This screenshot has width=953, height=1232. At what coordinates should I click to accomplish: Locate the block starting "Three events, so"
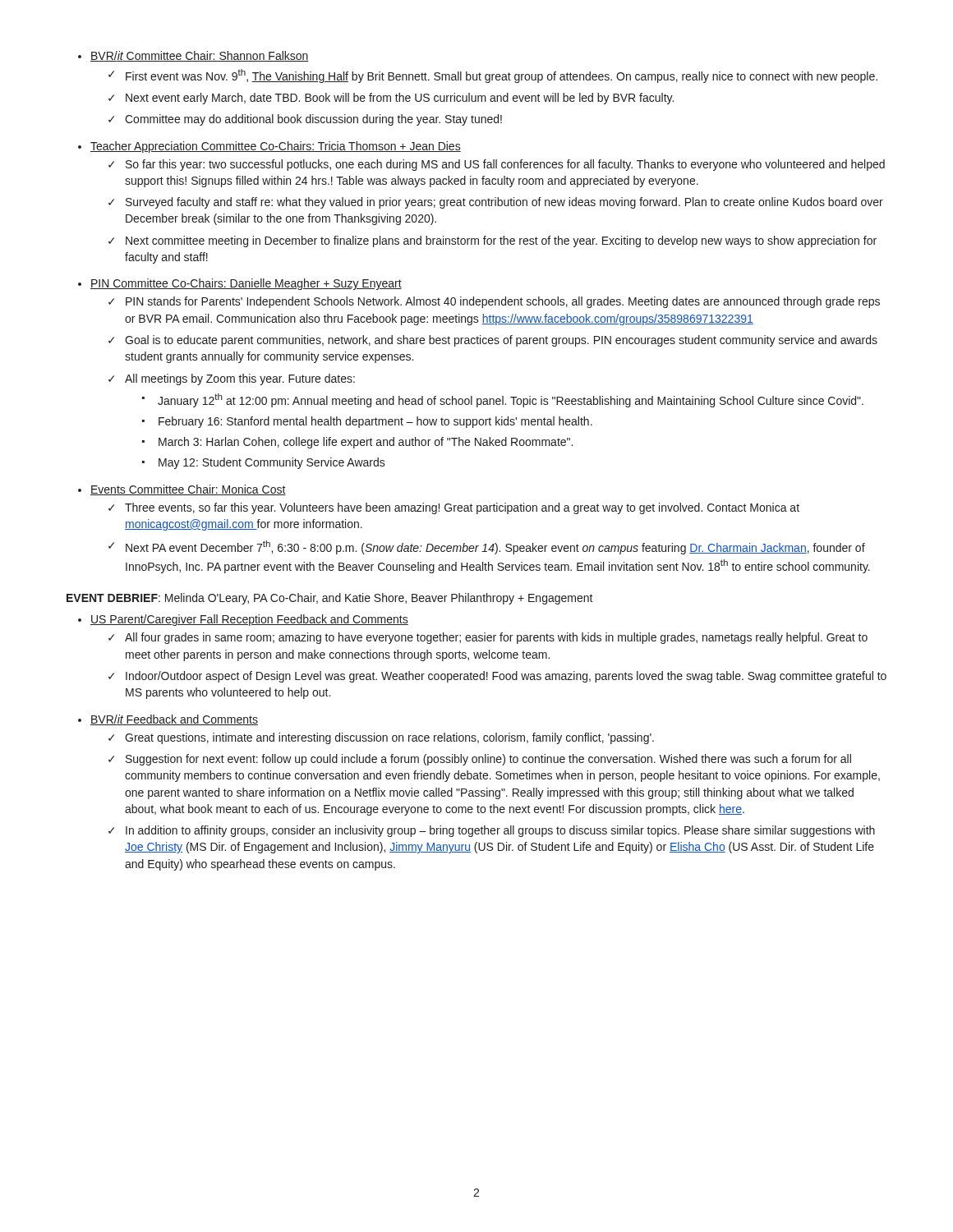click(462, 516)
